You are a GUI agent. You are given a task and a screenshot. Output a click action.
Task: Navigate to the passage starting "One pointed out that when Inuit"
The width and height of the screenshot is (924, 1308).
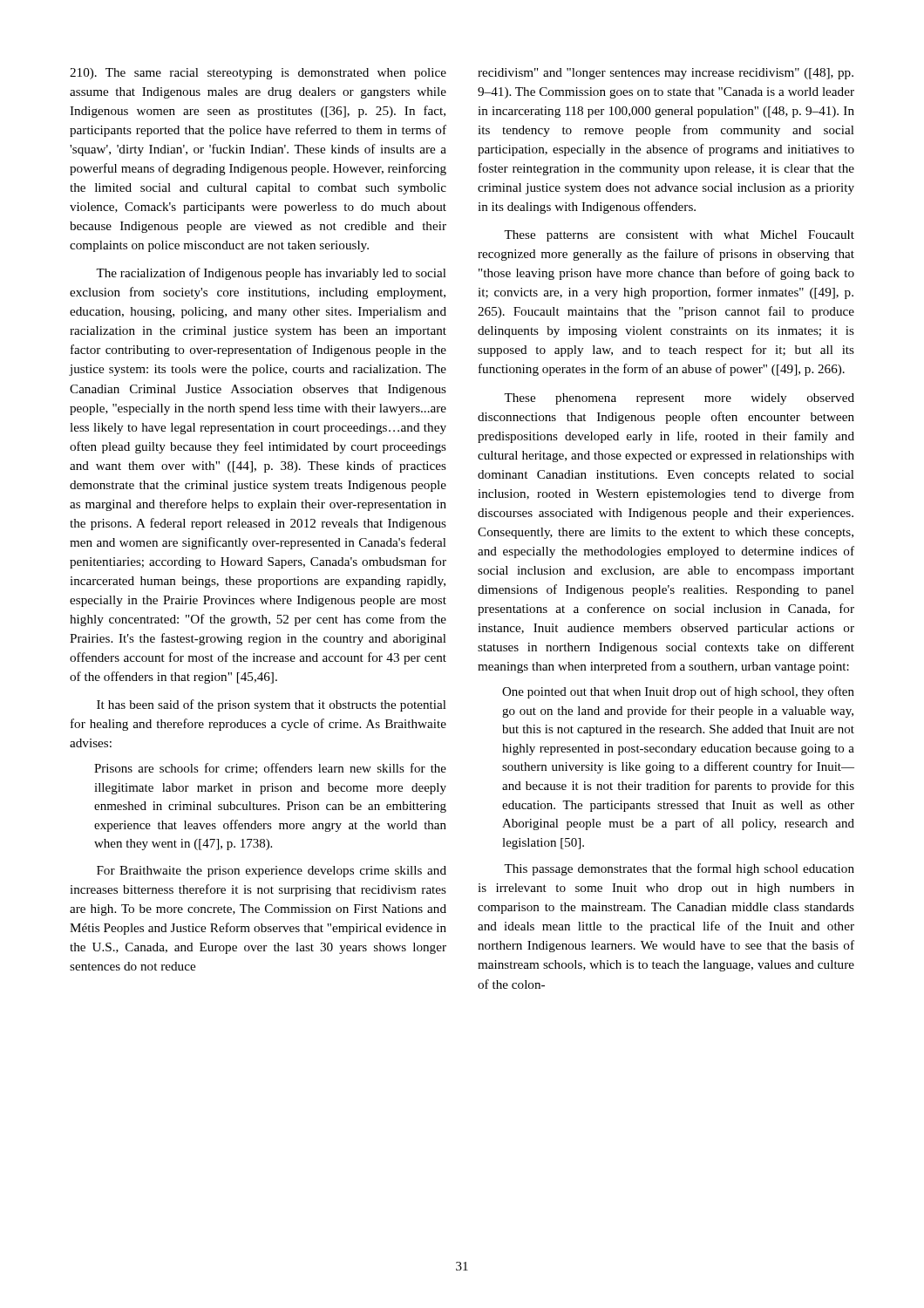(x=678, y=767)
